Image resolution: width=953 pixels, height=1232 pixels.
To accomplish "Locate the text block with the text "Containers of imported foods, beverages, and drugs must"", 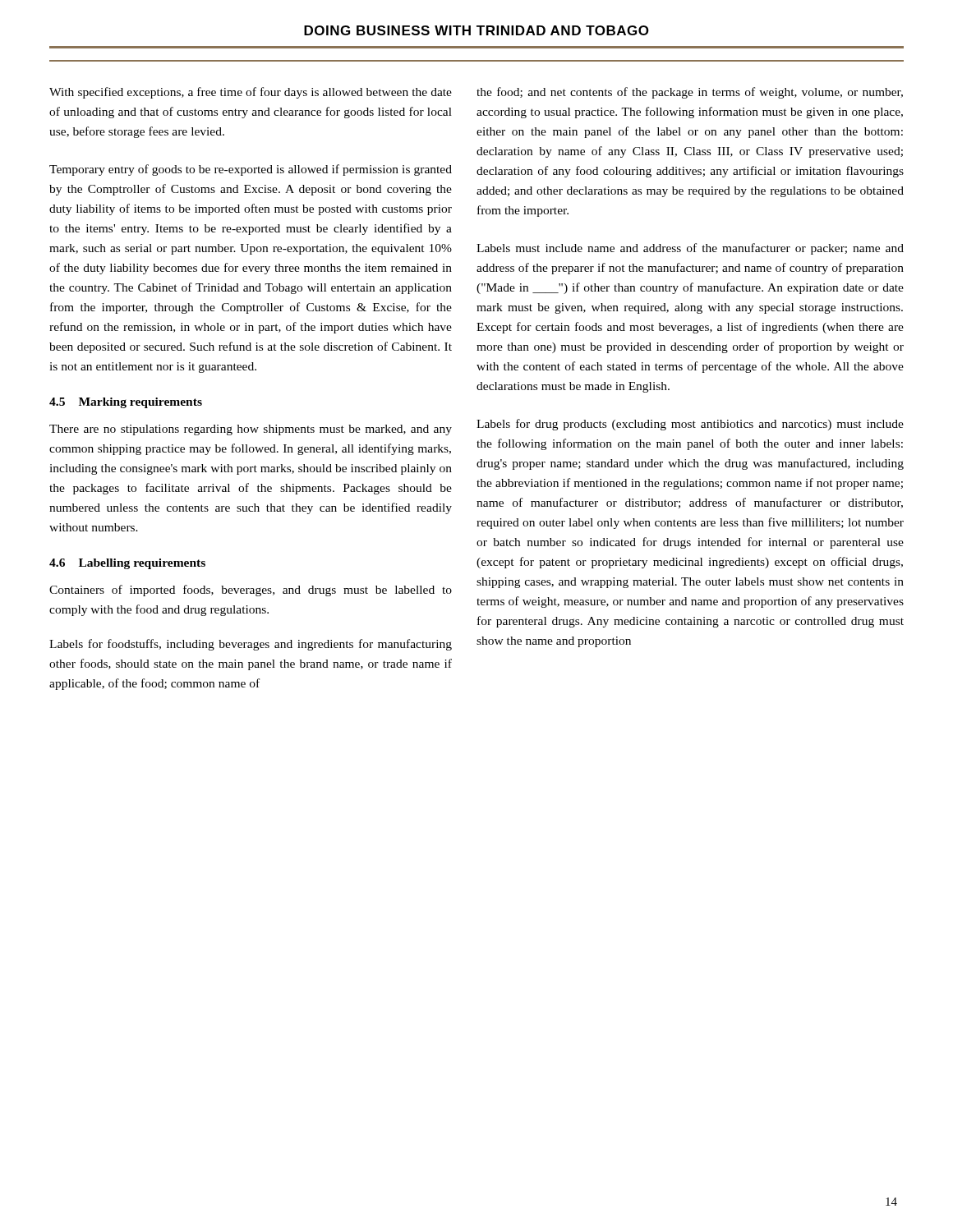I will [x=251, y=599].
